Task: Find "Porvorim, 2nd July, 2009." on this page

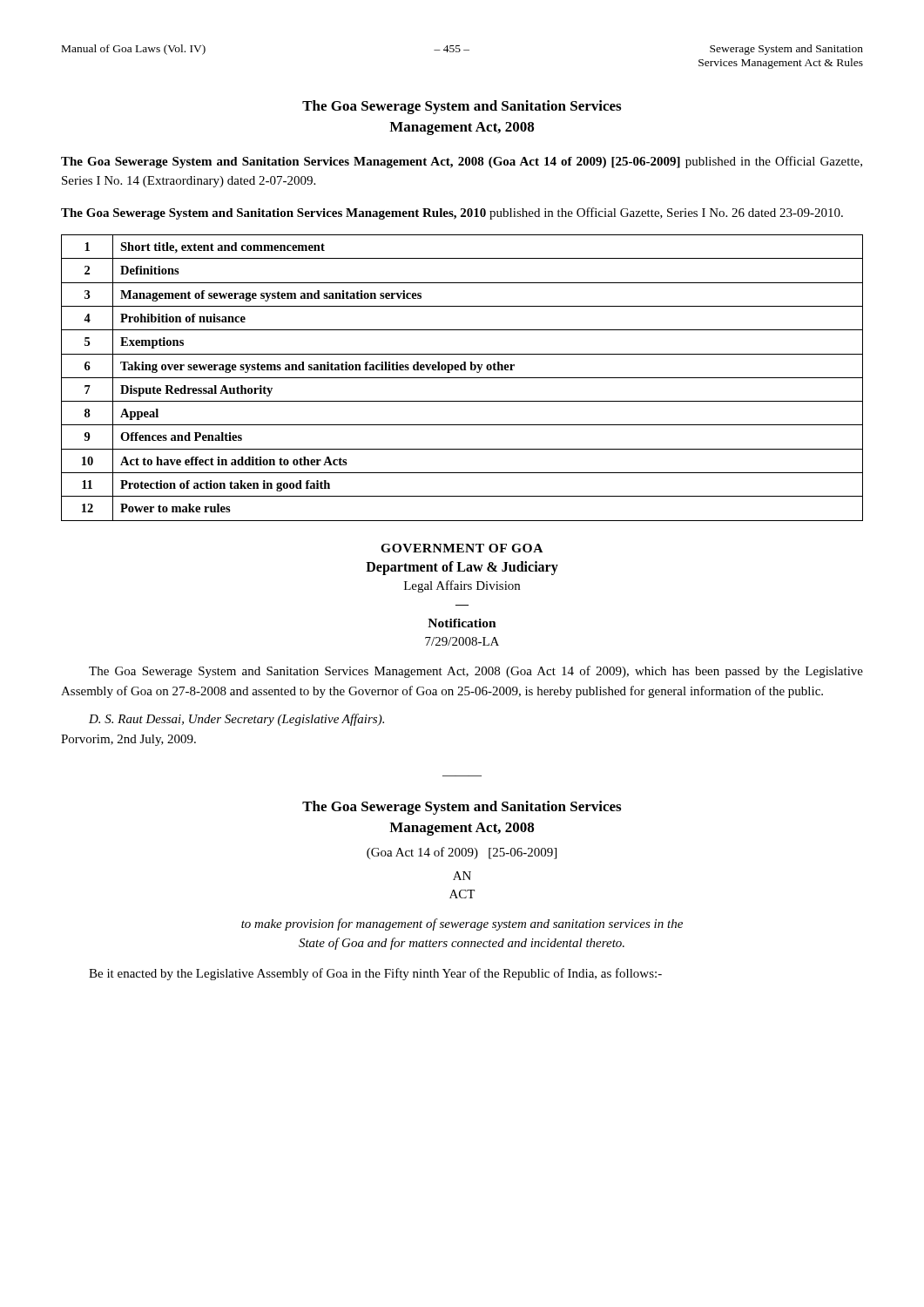Action: click(129, 739)
